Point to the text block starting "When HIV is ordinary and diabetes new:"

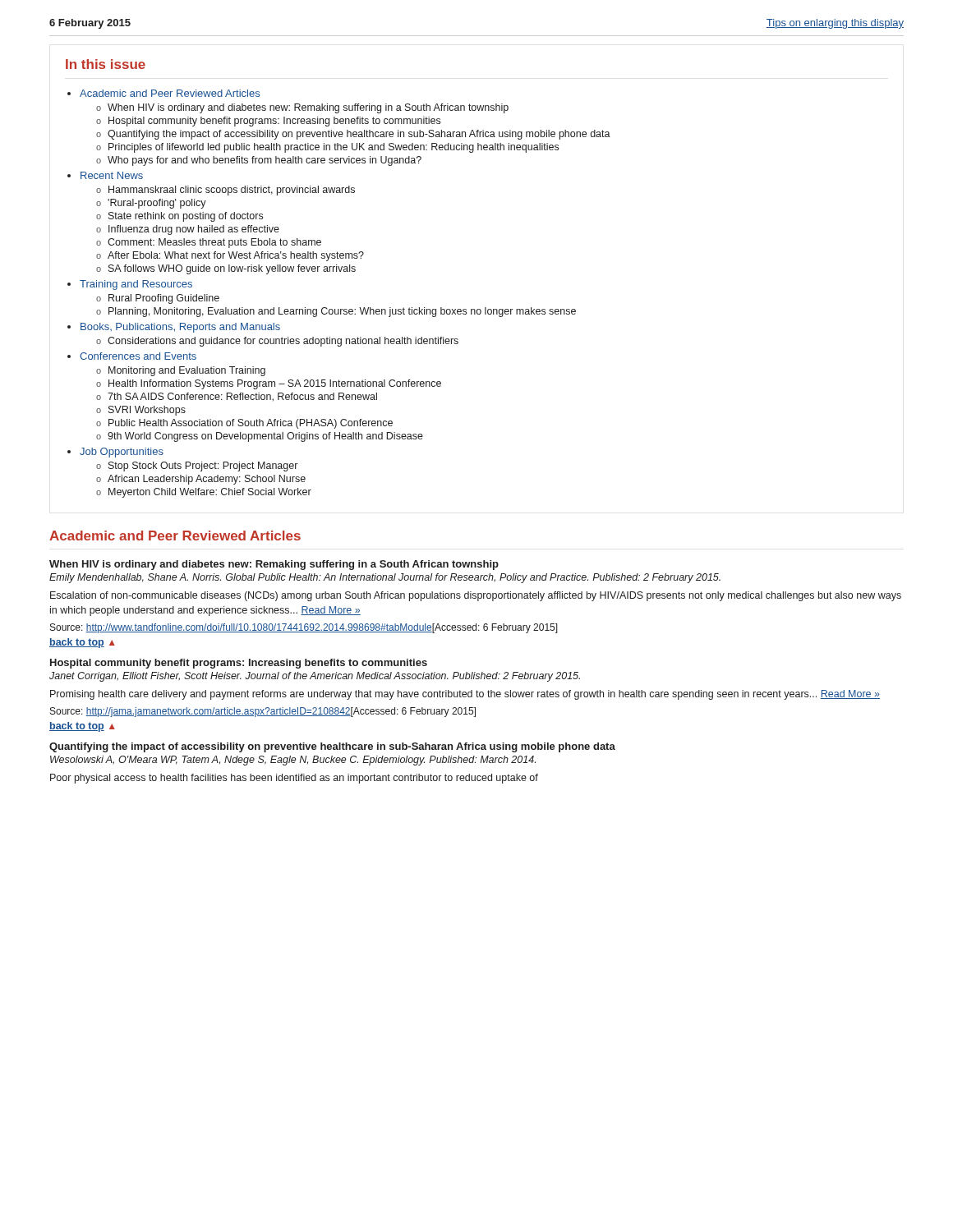[x=476, y=596]
